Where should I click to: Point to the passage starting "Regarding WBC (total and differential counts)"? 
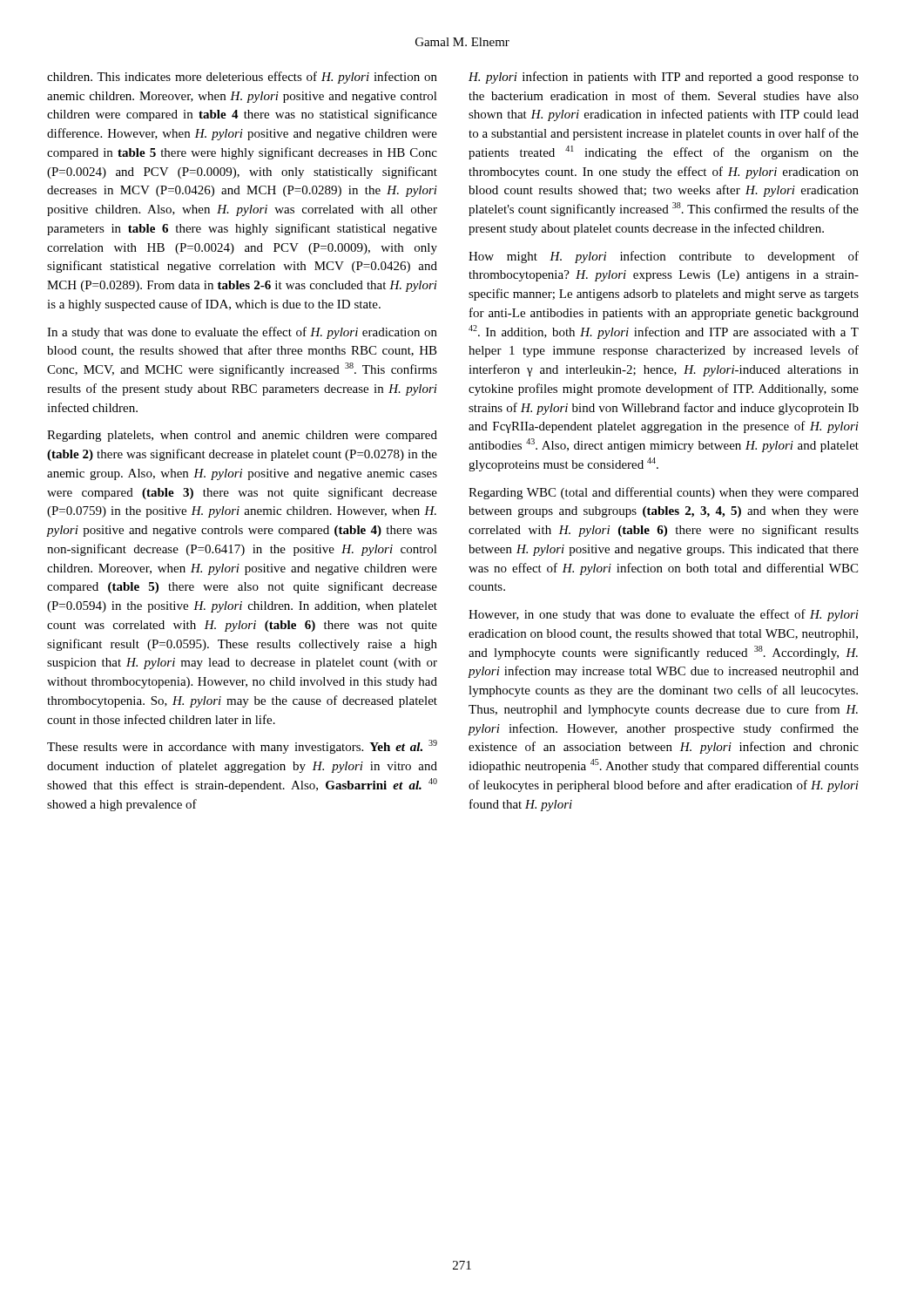[664, 540]
